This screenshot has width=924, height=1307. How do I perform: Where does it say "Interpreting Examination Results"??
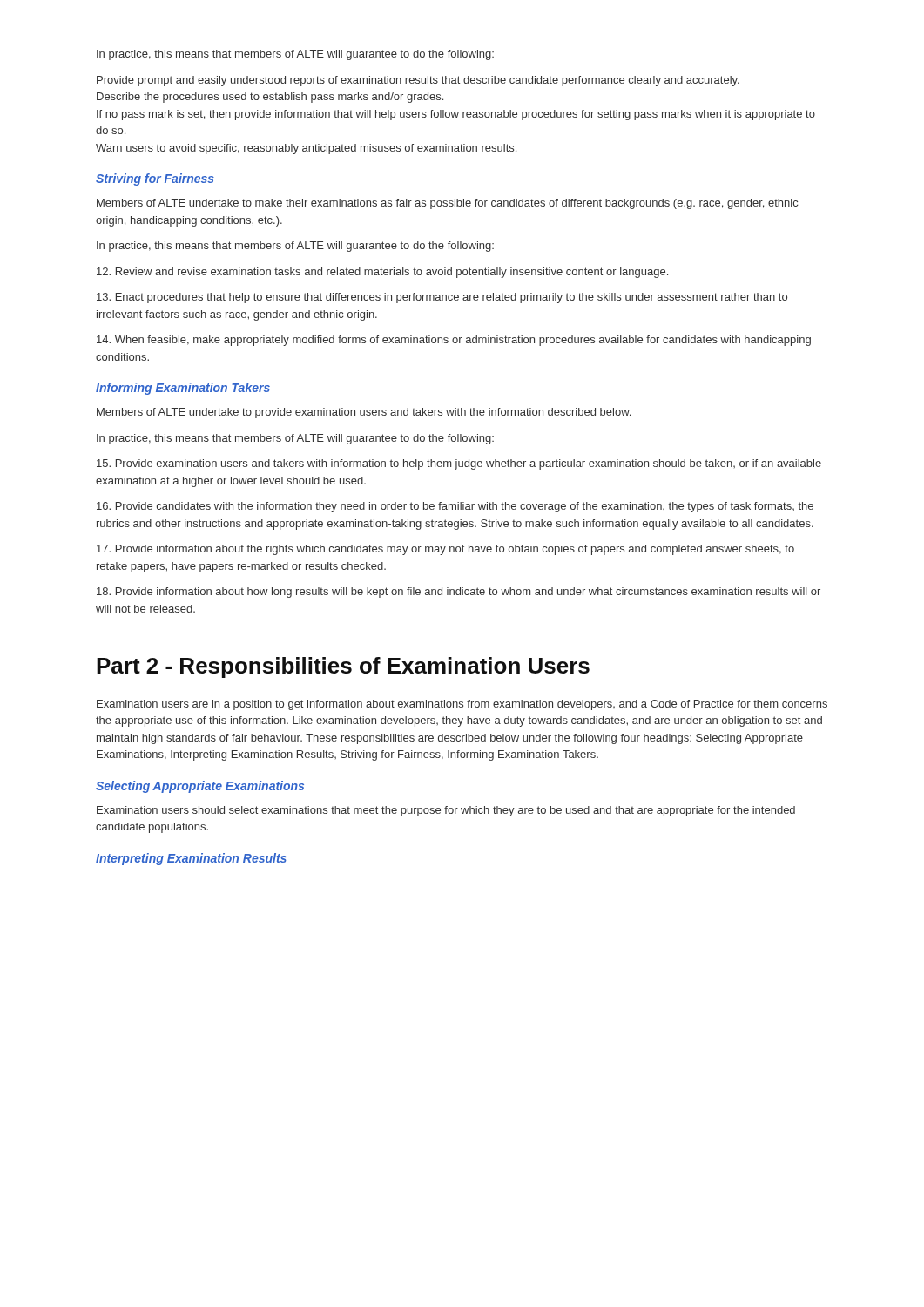point(191,858)
